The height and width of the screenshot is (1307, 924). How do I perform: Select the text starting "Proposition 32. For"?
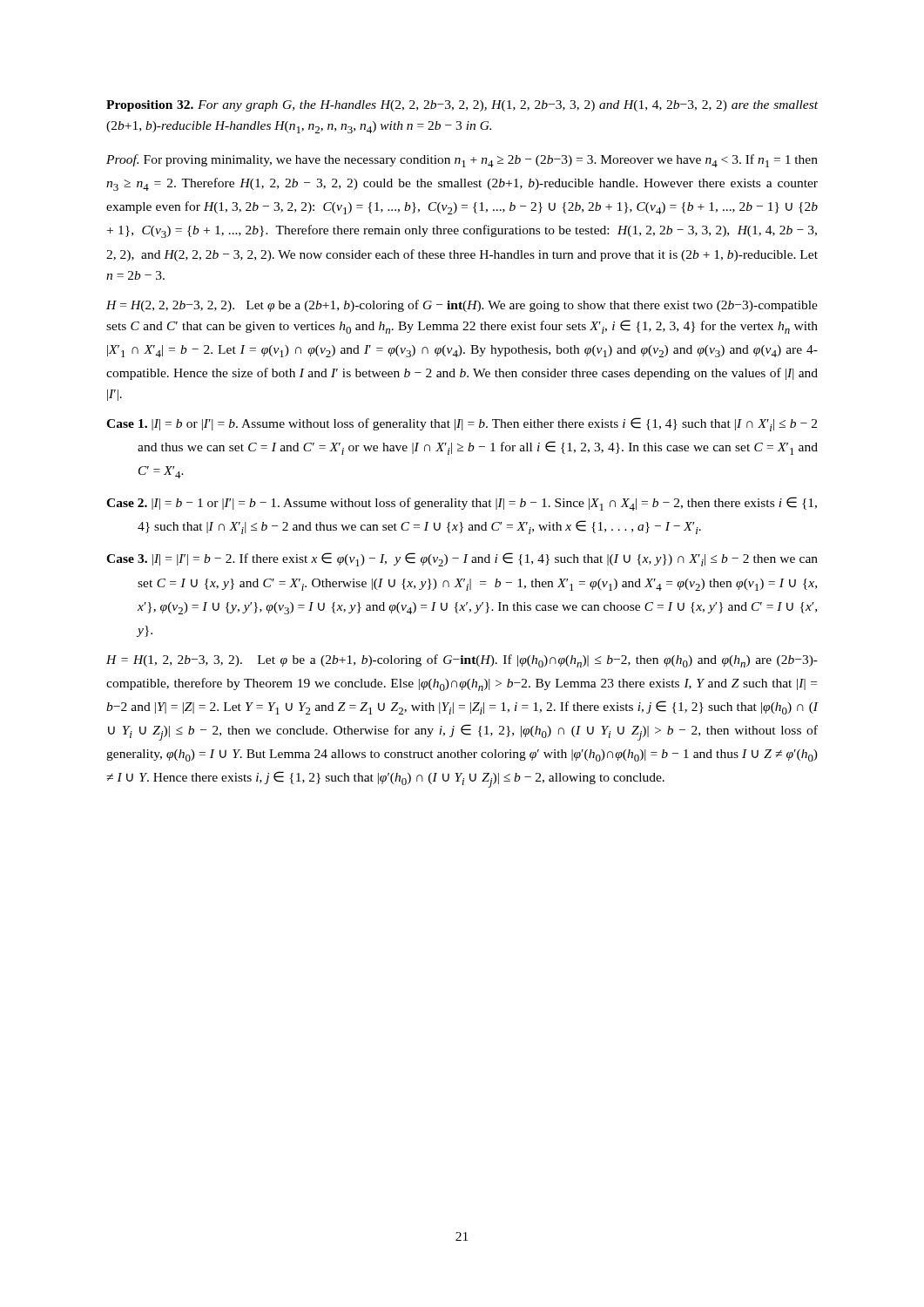click(462, 116)
